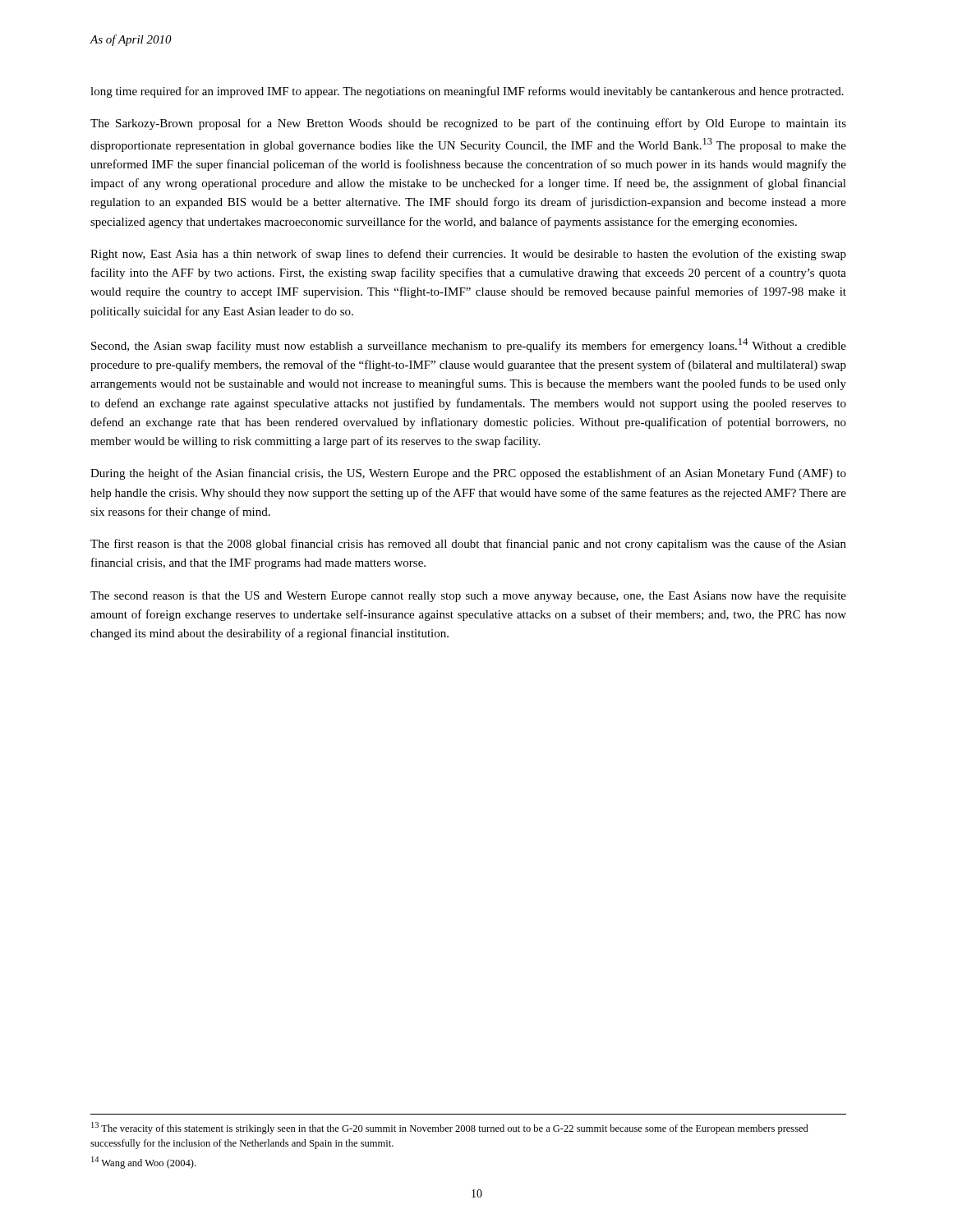The width and height of the screenshot is (953, 1232).
Task: Select the element starting "Right now, East Asia has"
Action: tap(468, 283)
